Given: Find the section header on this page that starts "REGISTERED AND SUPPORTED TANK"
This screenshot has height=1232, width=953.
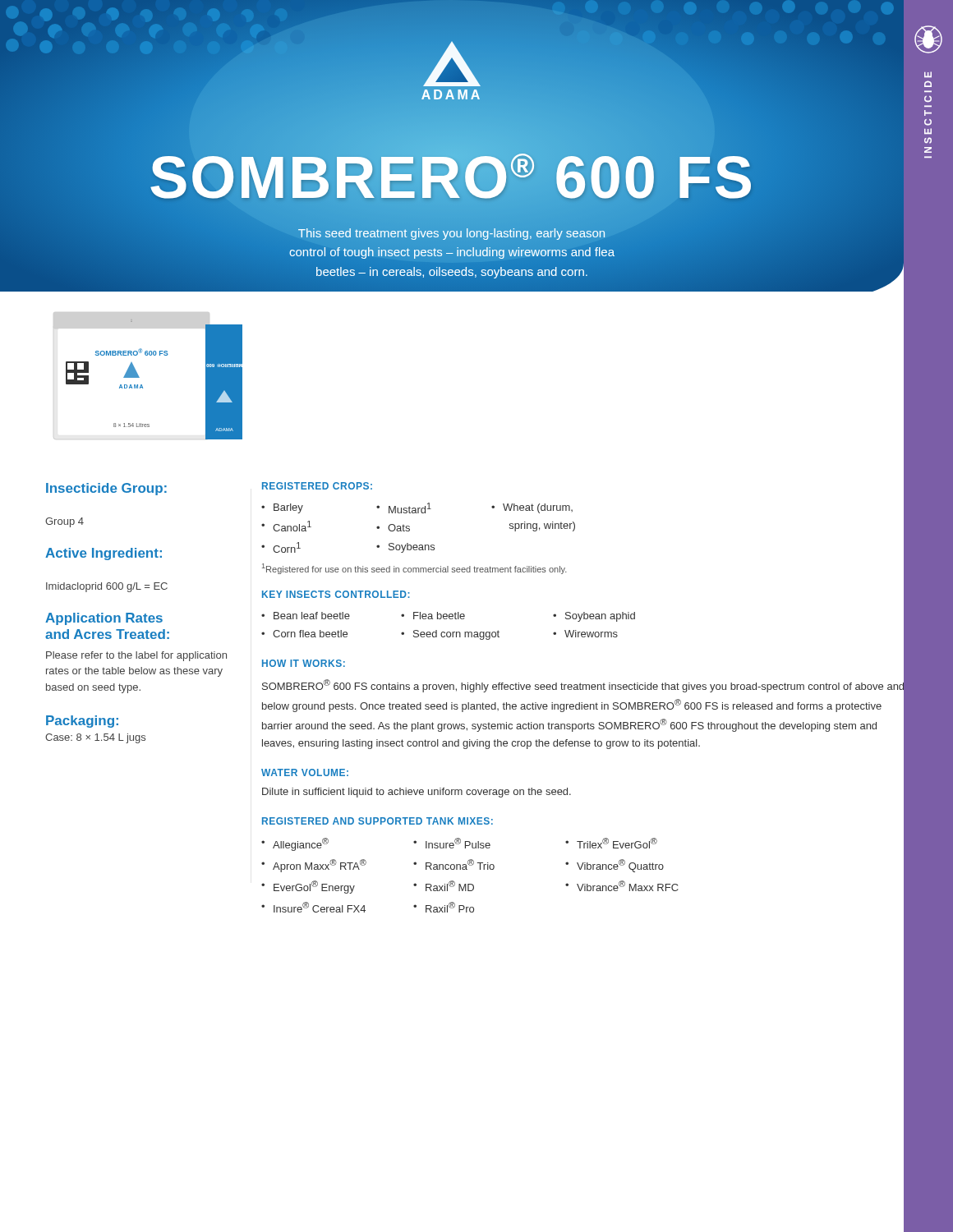Looking at the screenshot, I should click(x=378, y=821).
